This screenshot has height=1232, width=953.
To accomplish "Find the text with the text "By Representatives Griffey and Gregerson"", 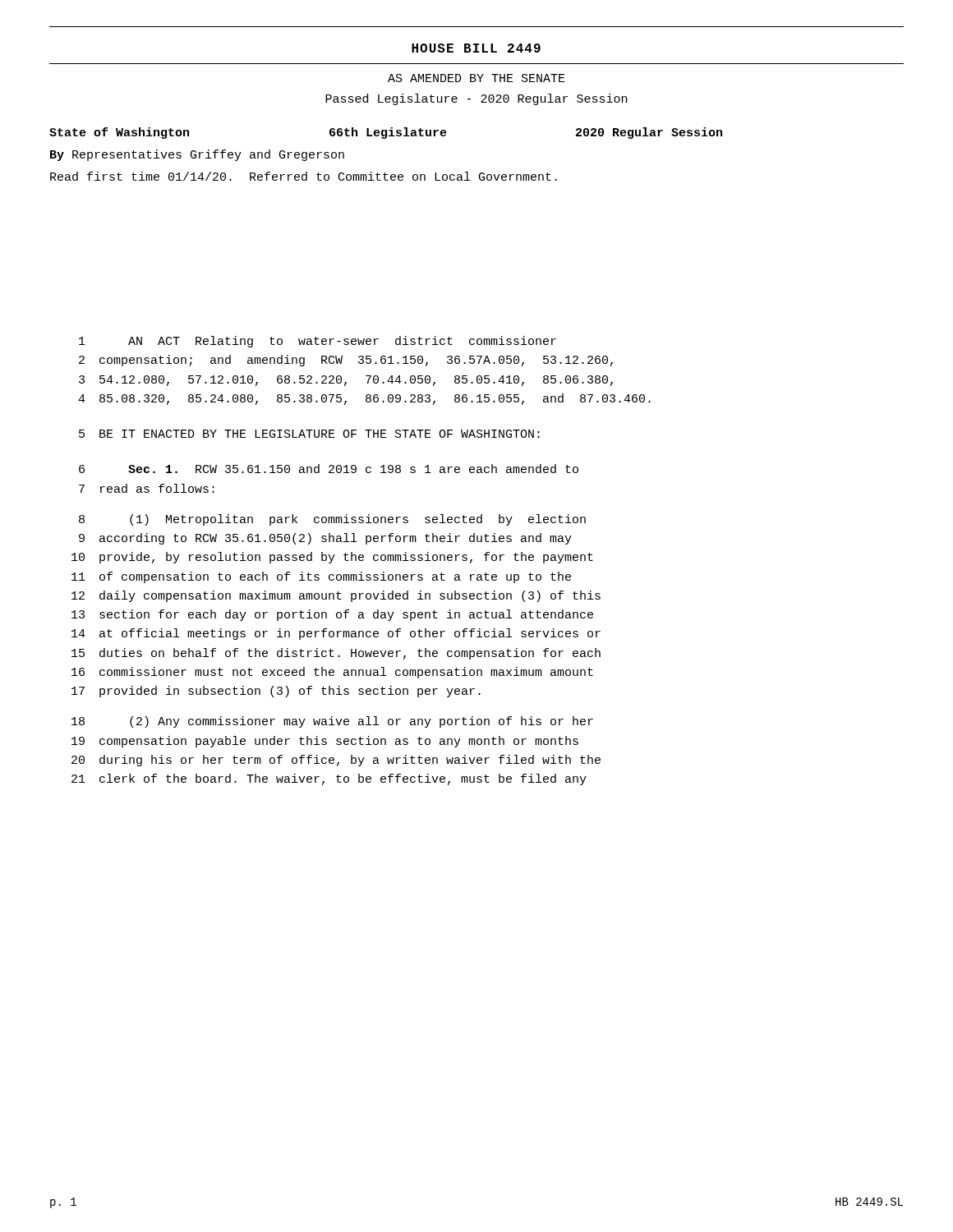I will coord(197,156).
